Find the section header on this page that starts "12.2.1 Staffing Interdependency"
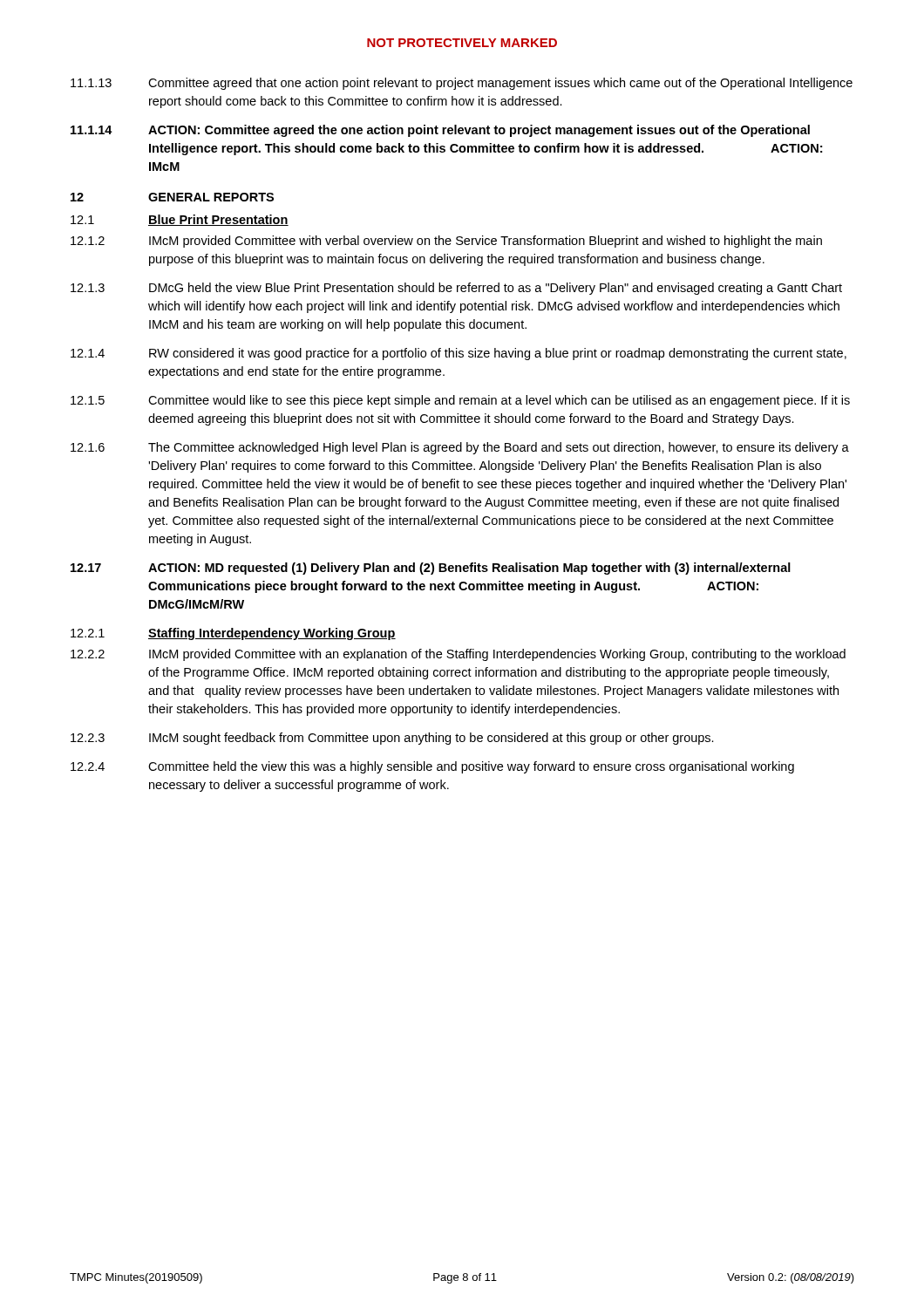The height and width of the screenshot is (1308, 924). coord(233,634)
